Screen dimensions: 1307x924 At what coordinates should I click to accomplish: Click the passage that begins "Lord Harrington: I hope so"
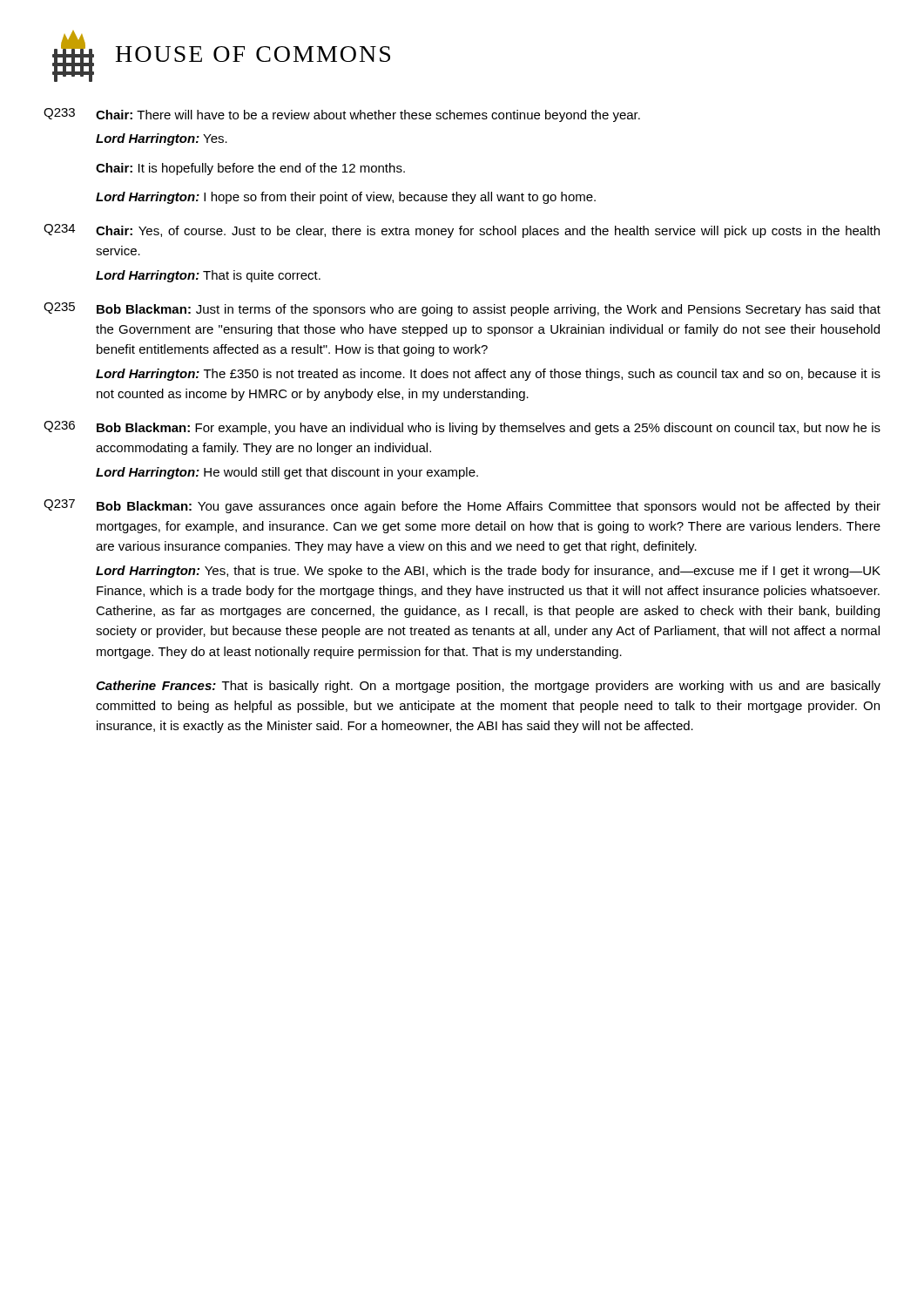[x=346, y=196]
